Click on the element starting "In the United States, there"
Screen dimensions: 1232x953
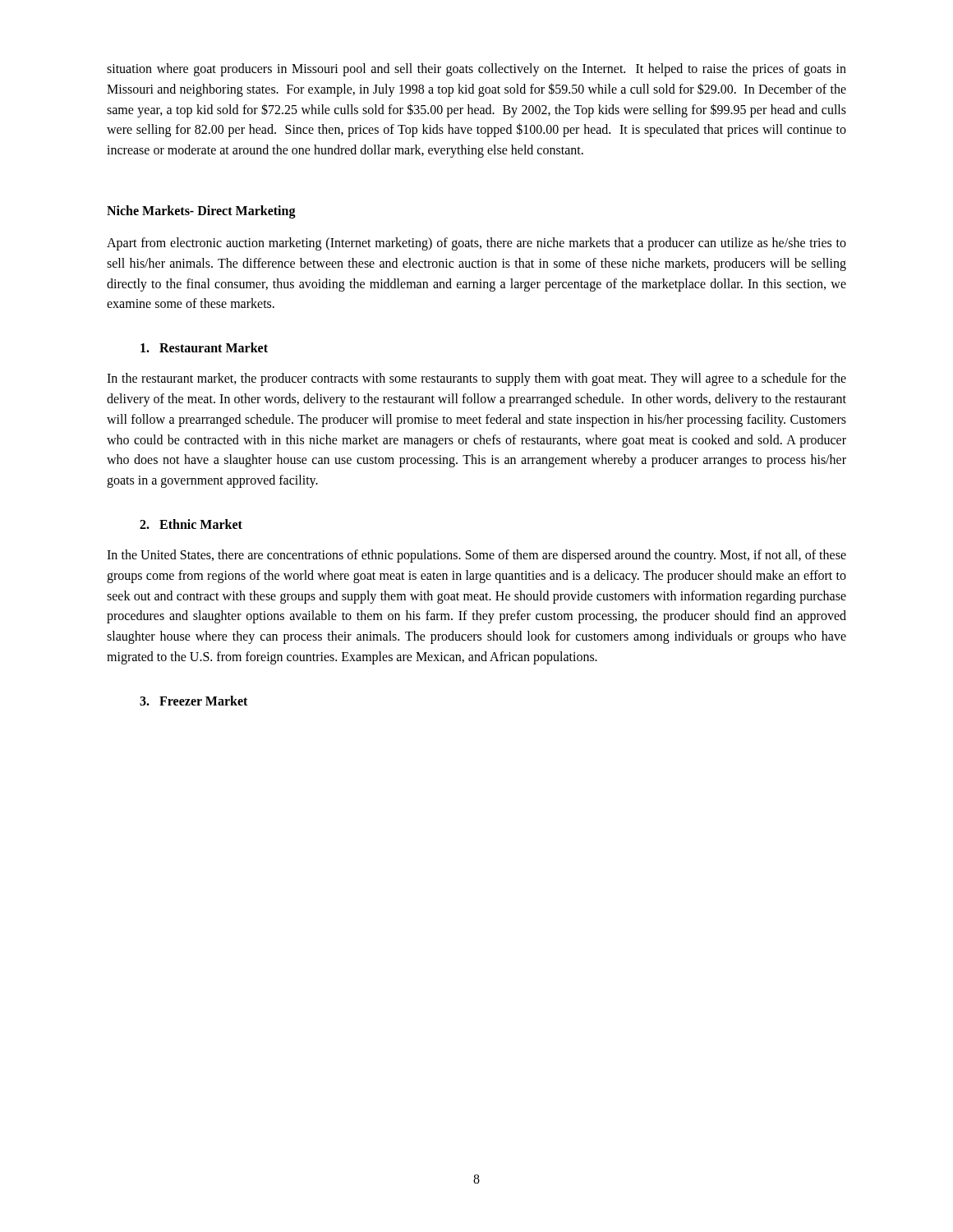[x=476, y=606]
